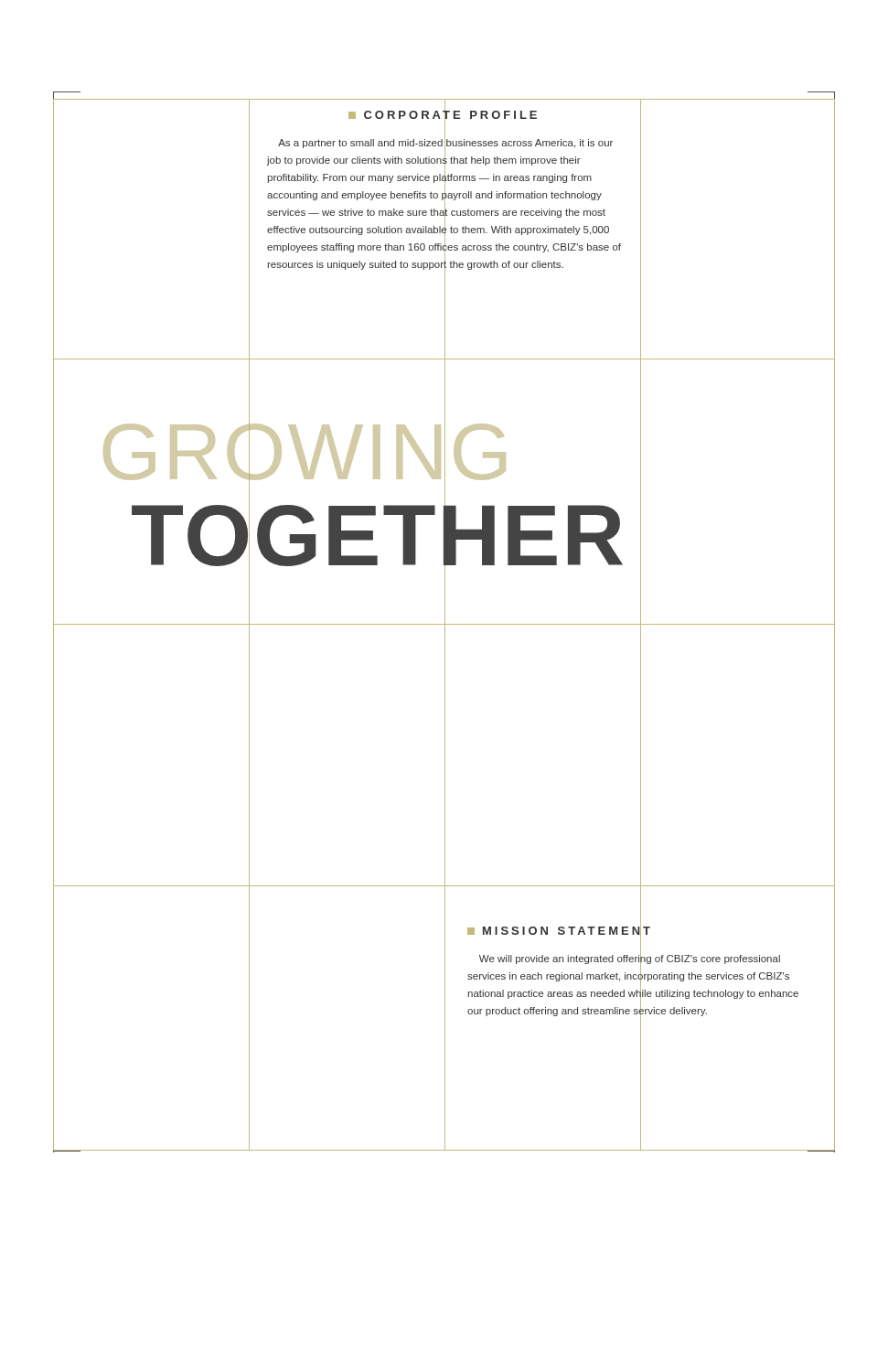
Task: Navigate to the passage starting "MISSION STATEMENT We will provide an"
Action: point(640,972)
